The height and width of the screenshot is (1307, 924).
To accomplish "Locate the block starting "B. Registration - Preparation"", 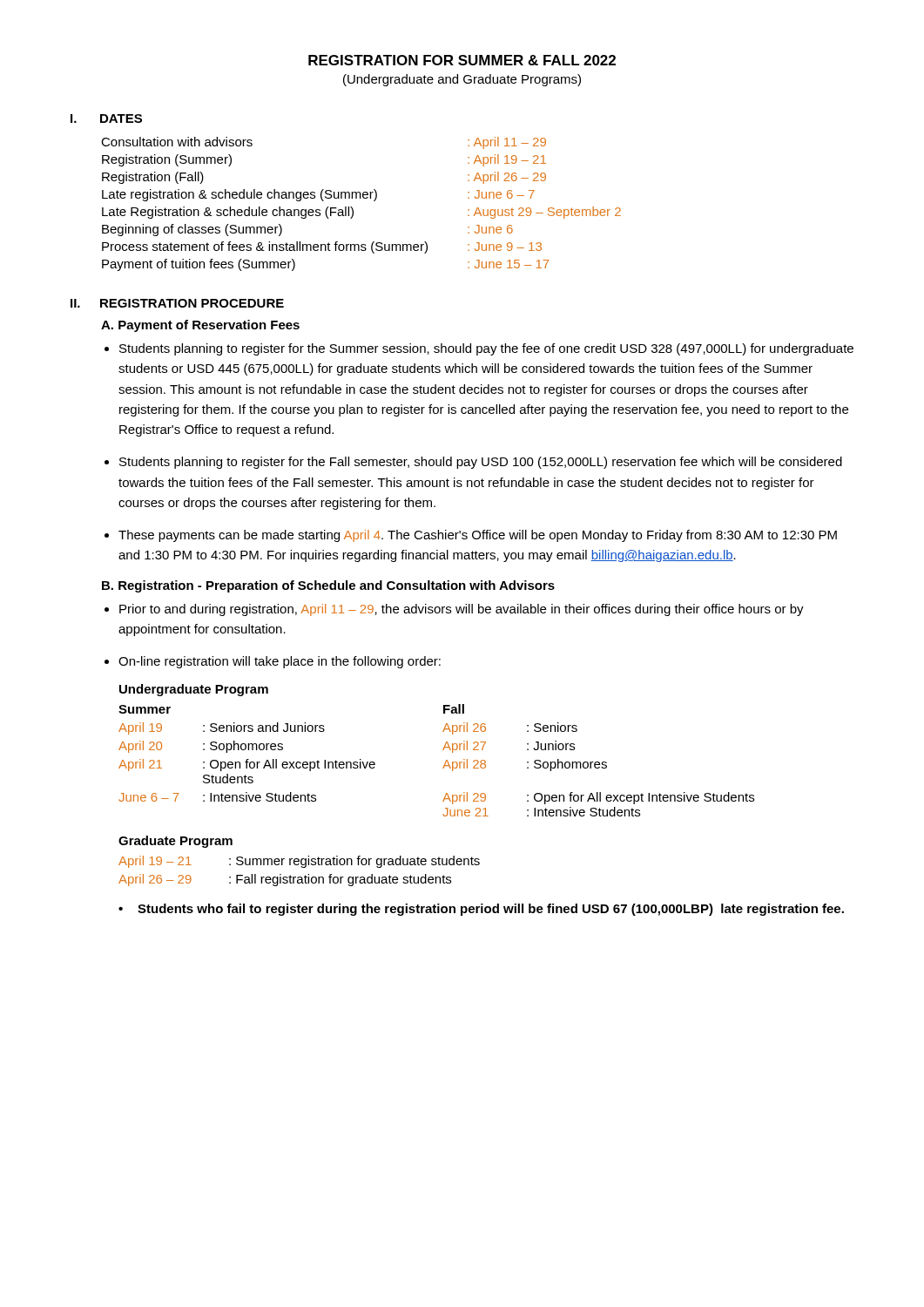I will 328,585.
